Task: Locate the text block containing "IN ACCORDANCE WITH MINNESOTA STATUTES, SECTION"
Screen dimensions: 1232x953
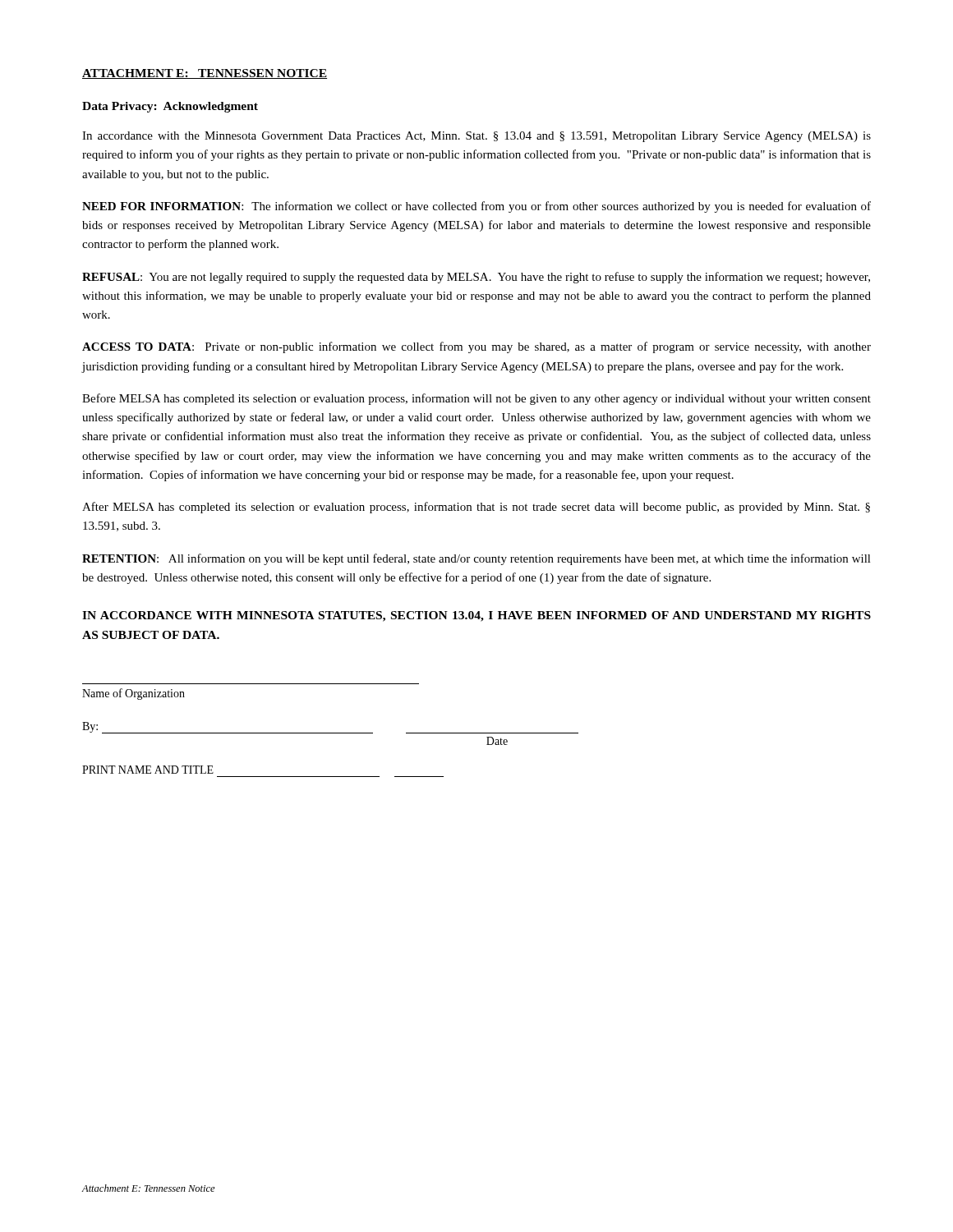Action: tap(476, 625)
